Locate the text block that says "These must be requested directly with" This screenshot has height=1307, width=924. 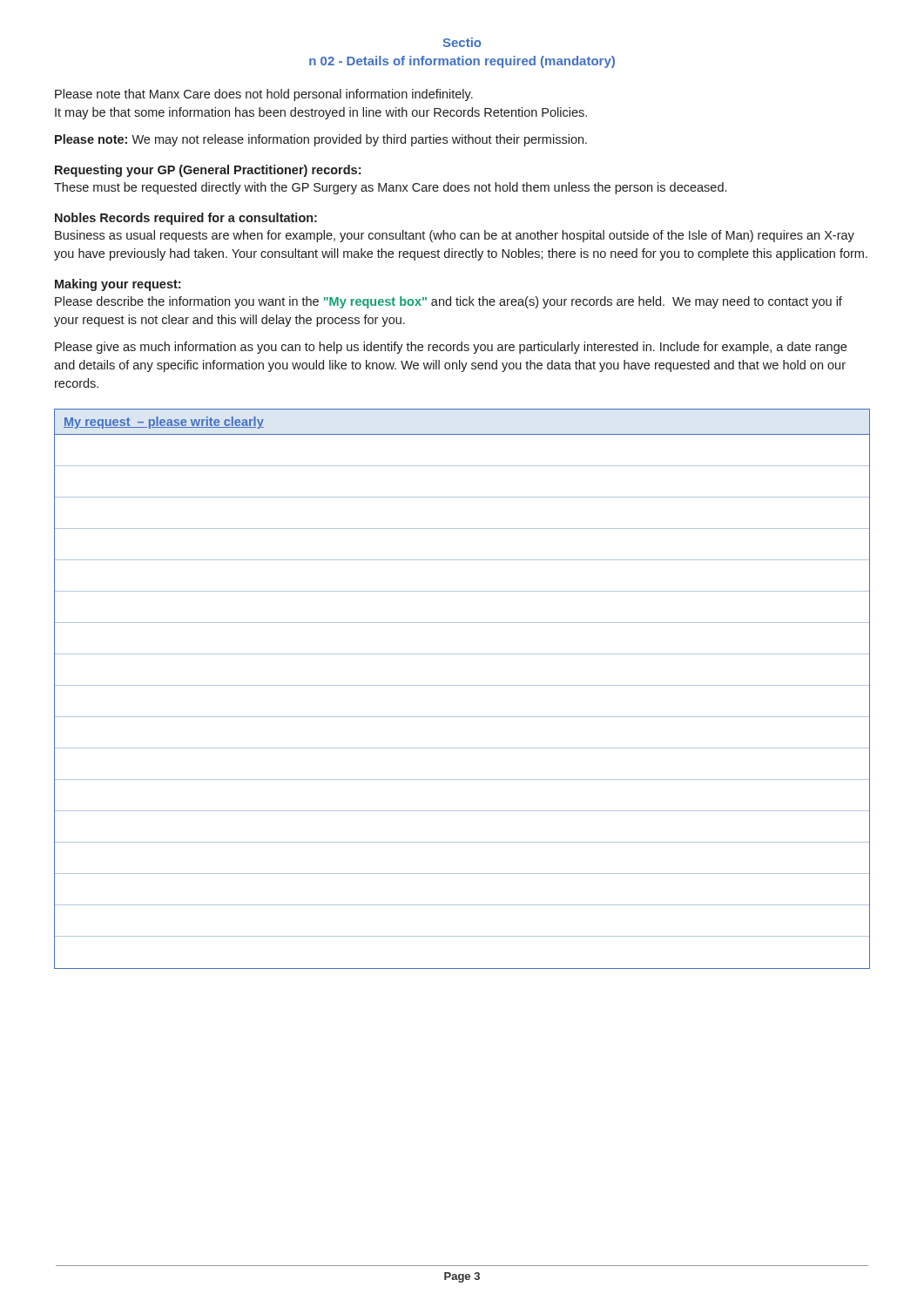[x=391, y=187]
